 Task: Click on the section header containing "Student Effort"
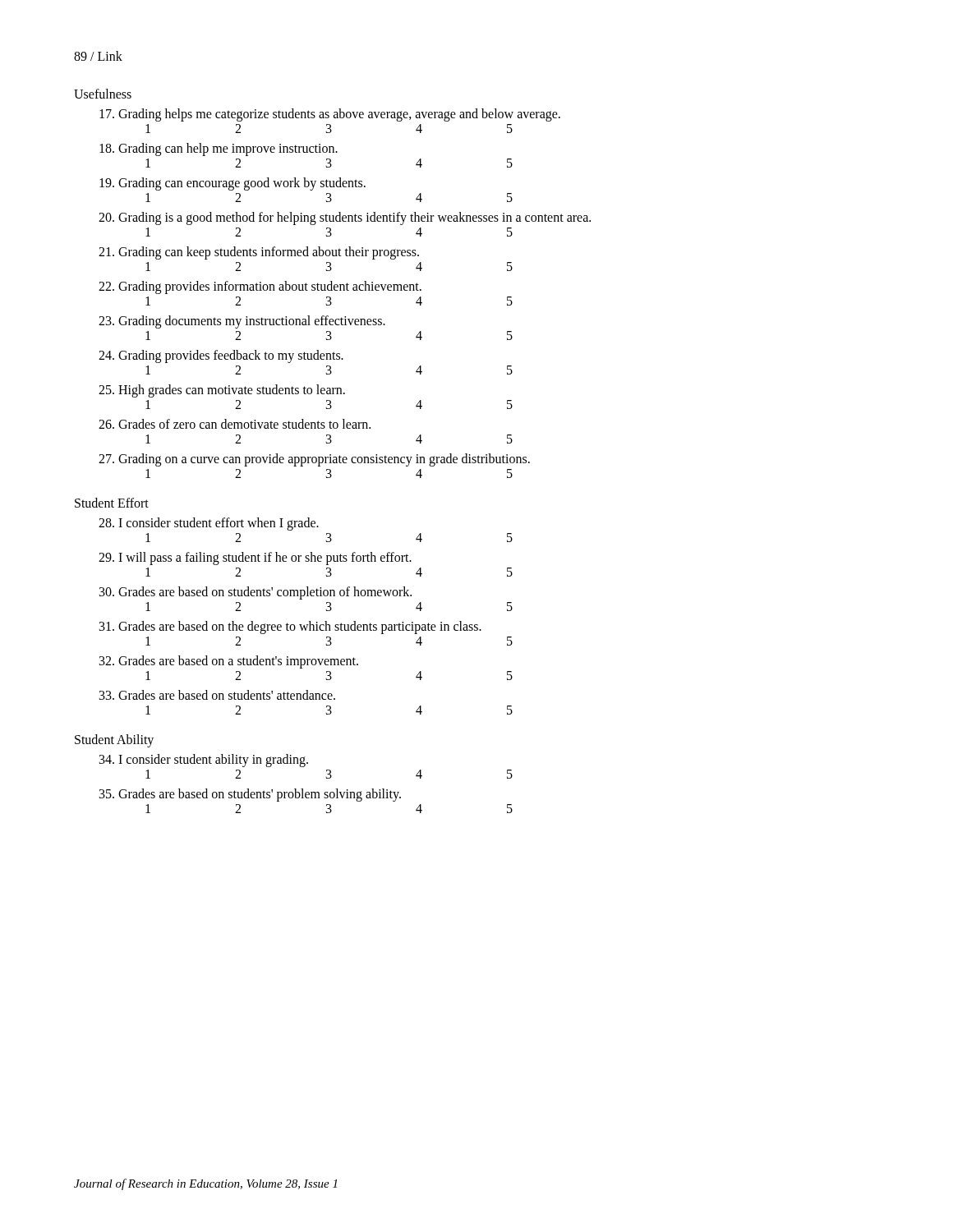[111, 503]
